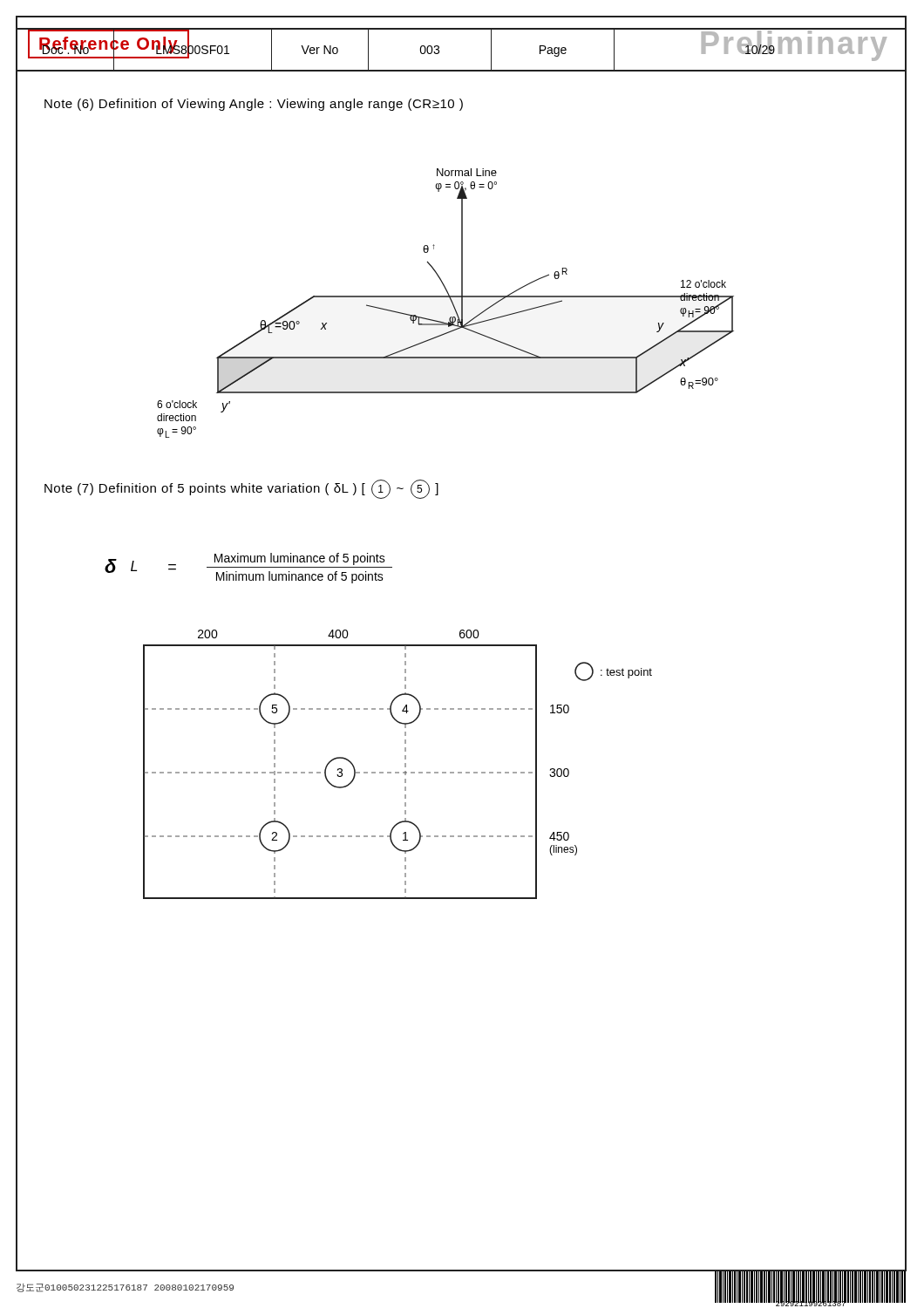Point to the block beginning "Note (7) Definition"
Screen dimensions: 1308x924
click(x=241, y=489)
